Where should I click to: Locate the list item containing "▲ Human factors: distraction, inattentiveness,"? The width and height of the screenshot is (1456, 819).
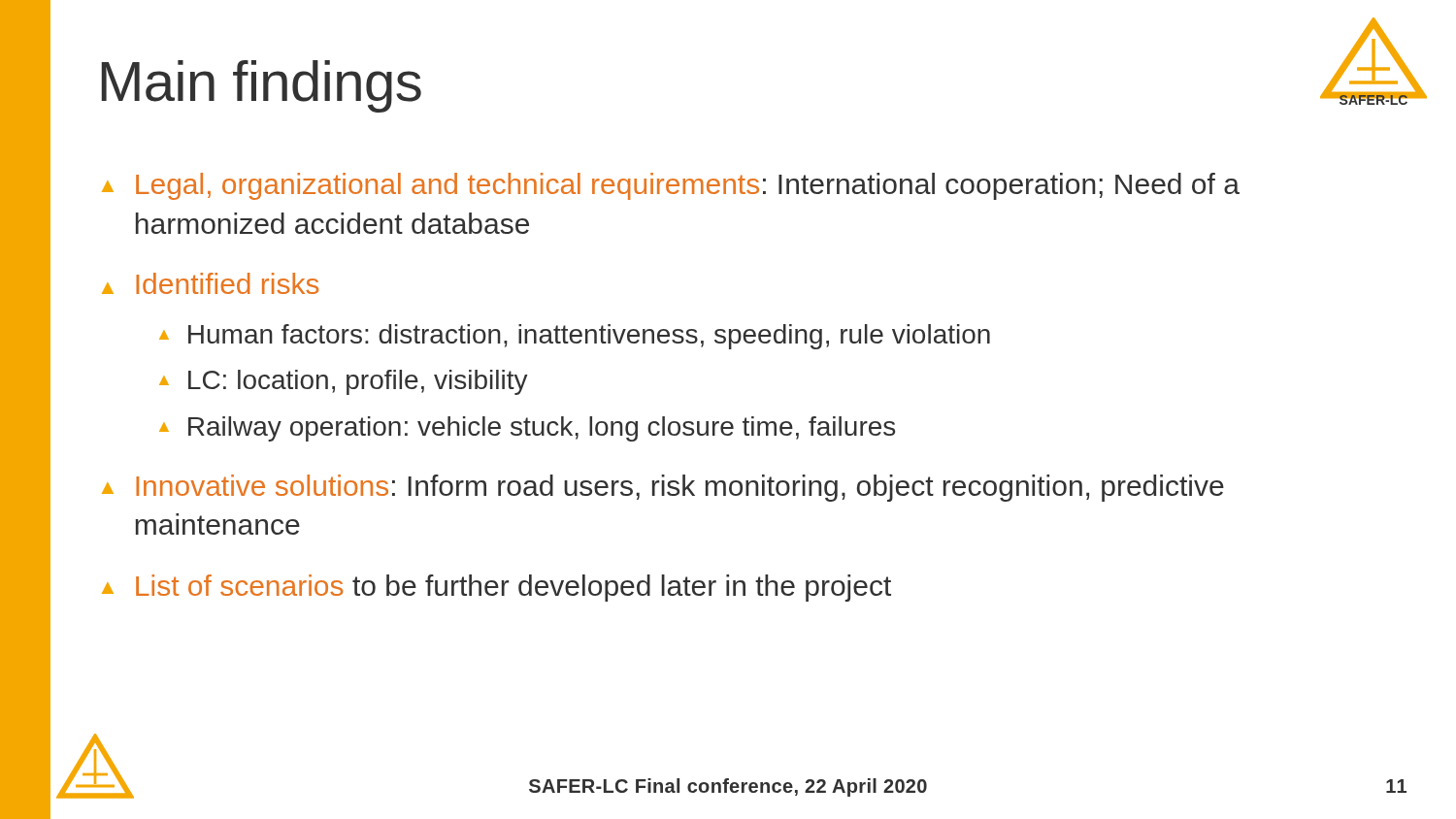(x=573, y=334)
